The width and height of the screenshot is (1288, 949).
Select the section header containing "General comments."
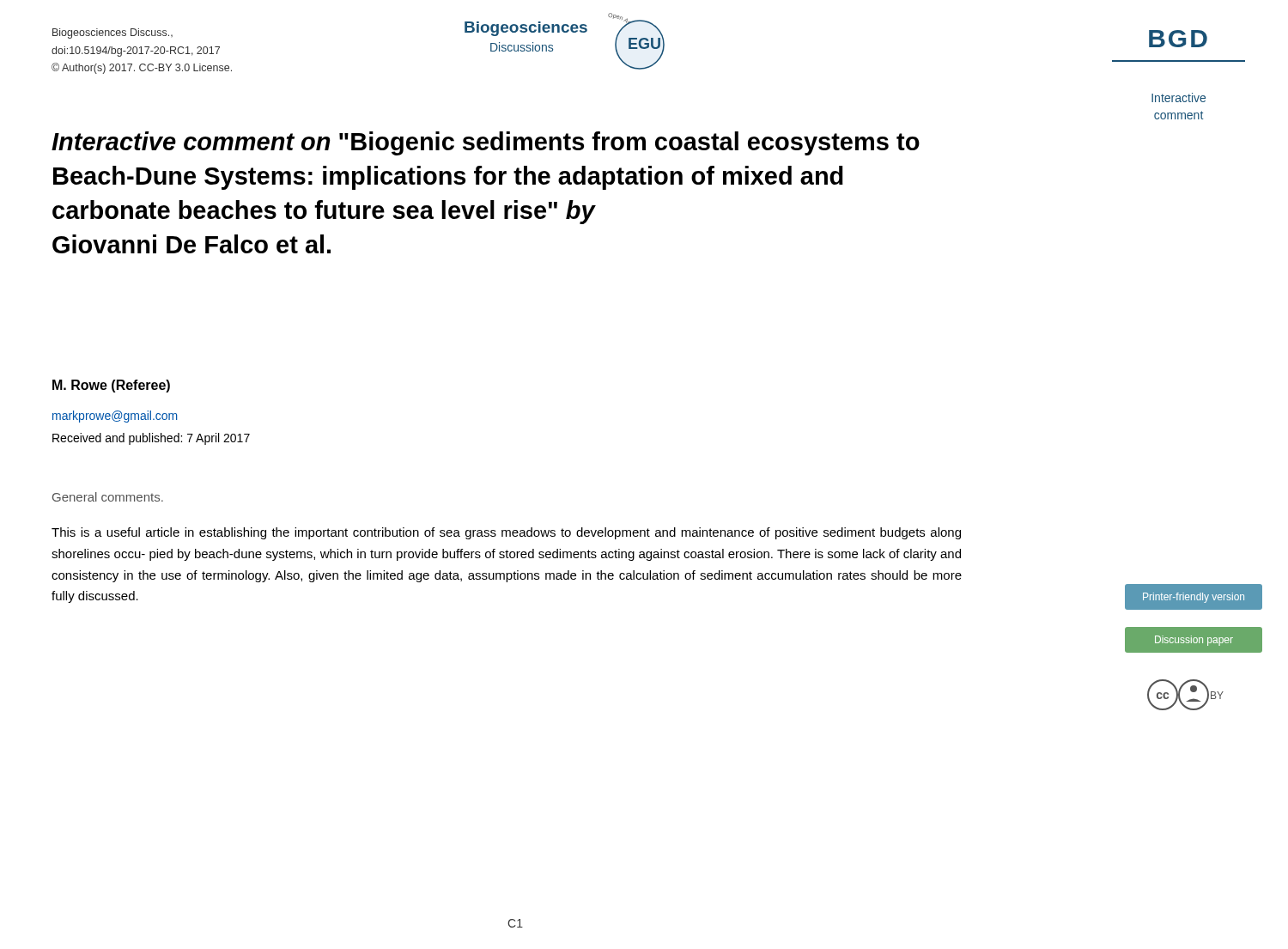click(x=108, y=497)
